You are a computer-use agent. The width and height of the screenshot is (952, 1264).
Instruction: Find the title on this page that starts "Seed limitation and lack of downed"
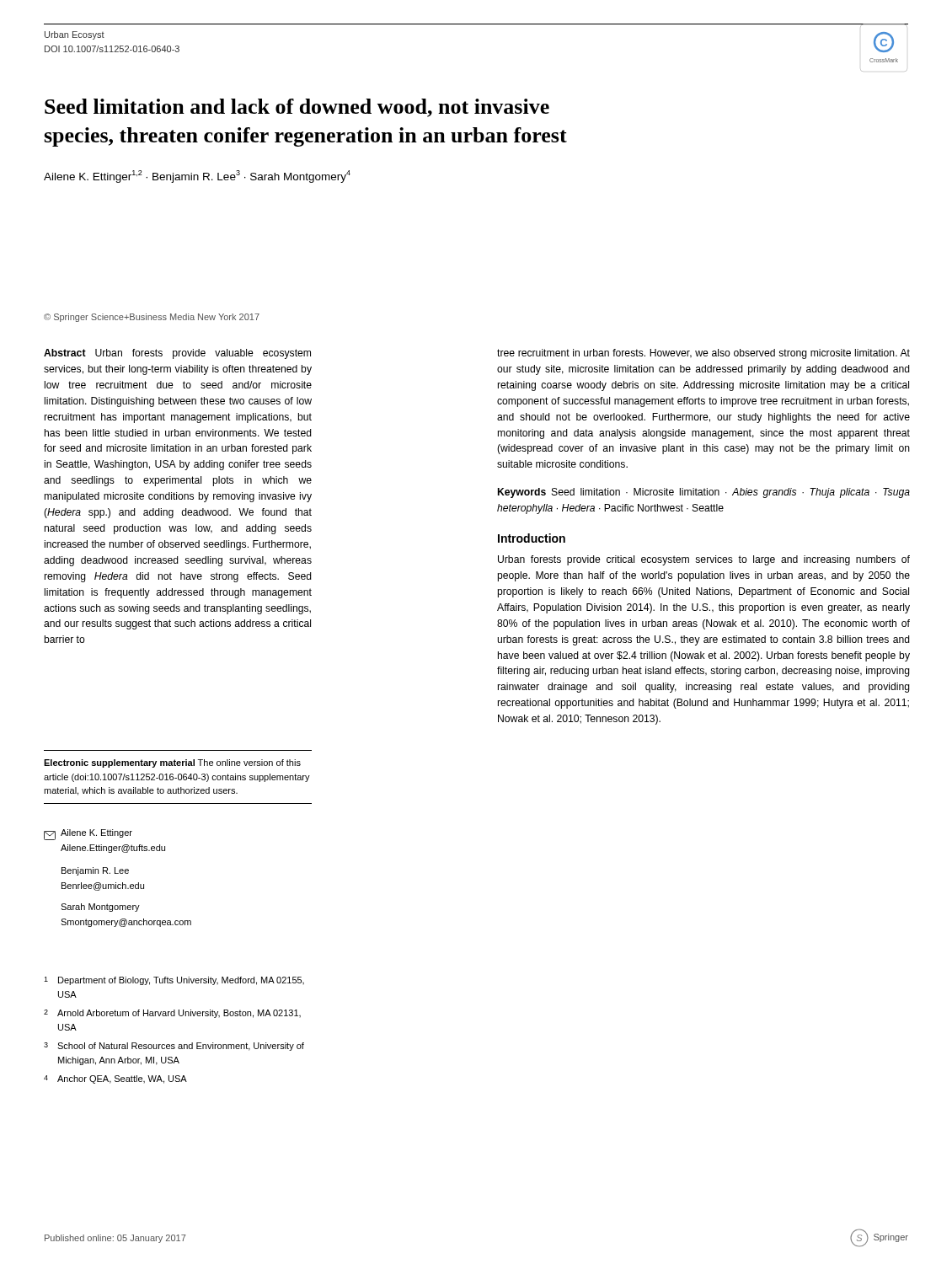pos(322,137)
